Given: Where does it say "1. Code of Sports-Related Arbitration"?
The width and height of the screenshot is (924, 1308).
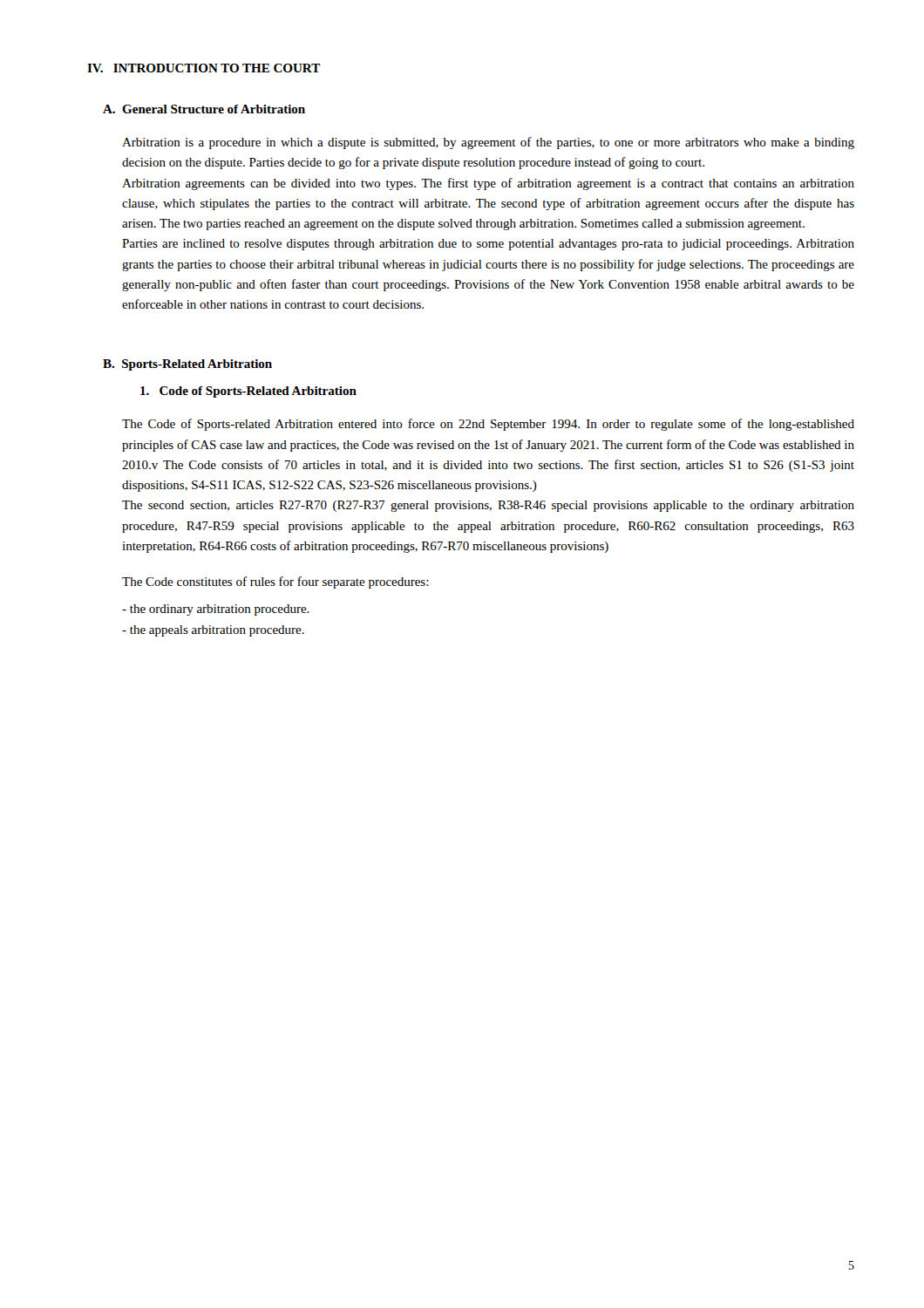Looking at the screenshot, I should (248, 391).
